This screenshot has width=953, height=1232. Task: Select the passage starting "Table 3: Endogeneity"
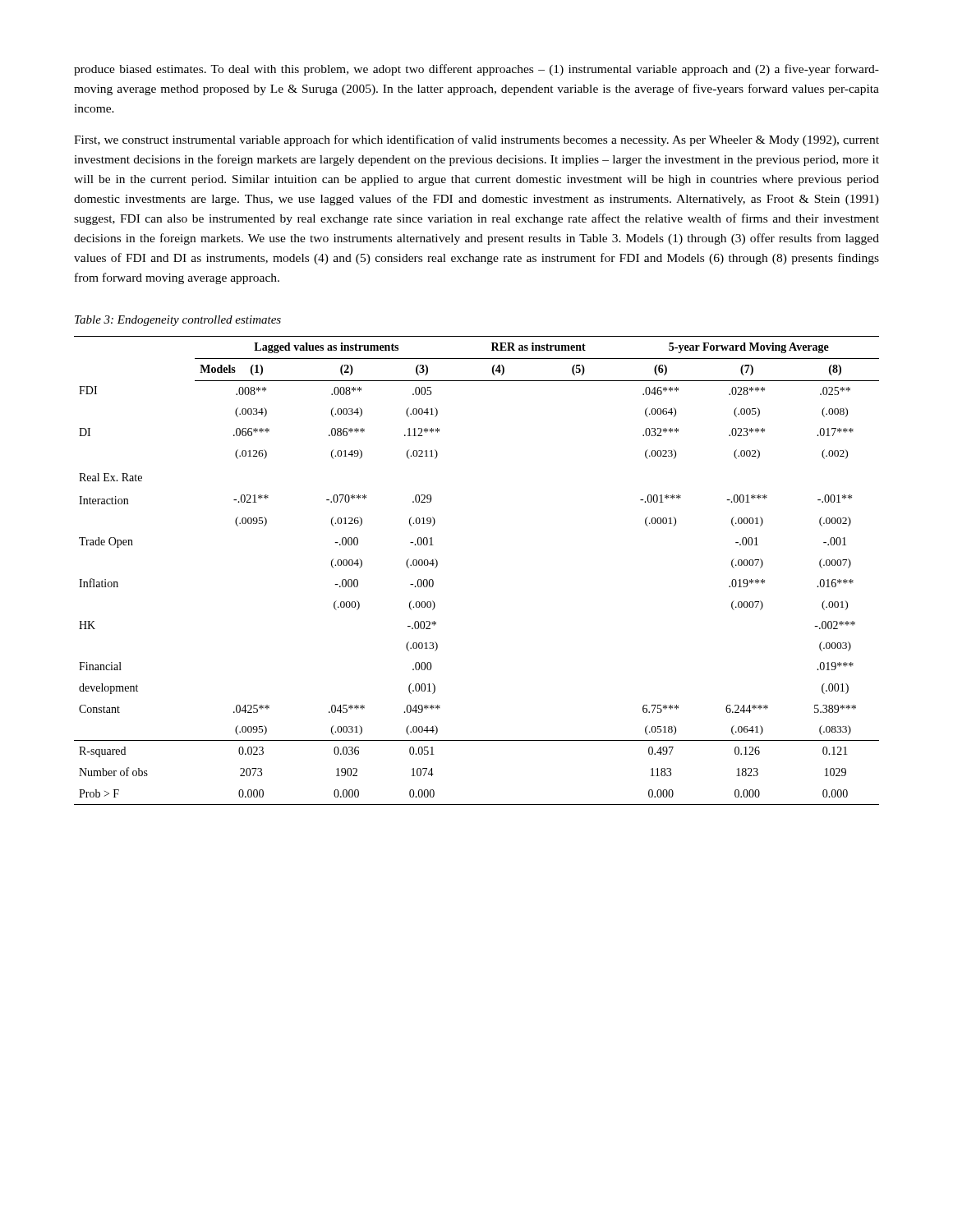coord(178,320)
